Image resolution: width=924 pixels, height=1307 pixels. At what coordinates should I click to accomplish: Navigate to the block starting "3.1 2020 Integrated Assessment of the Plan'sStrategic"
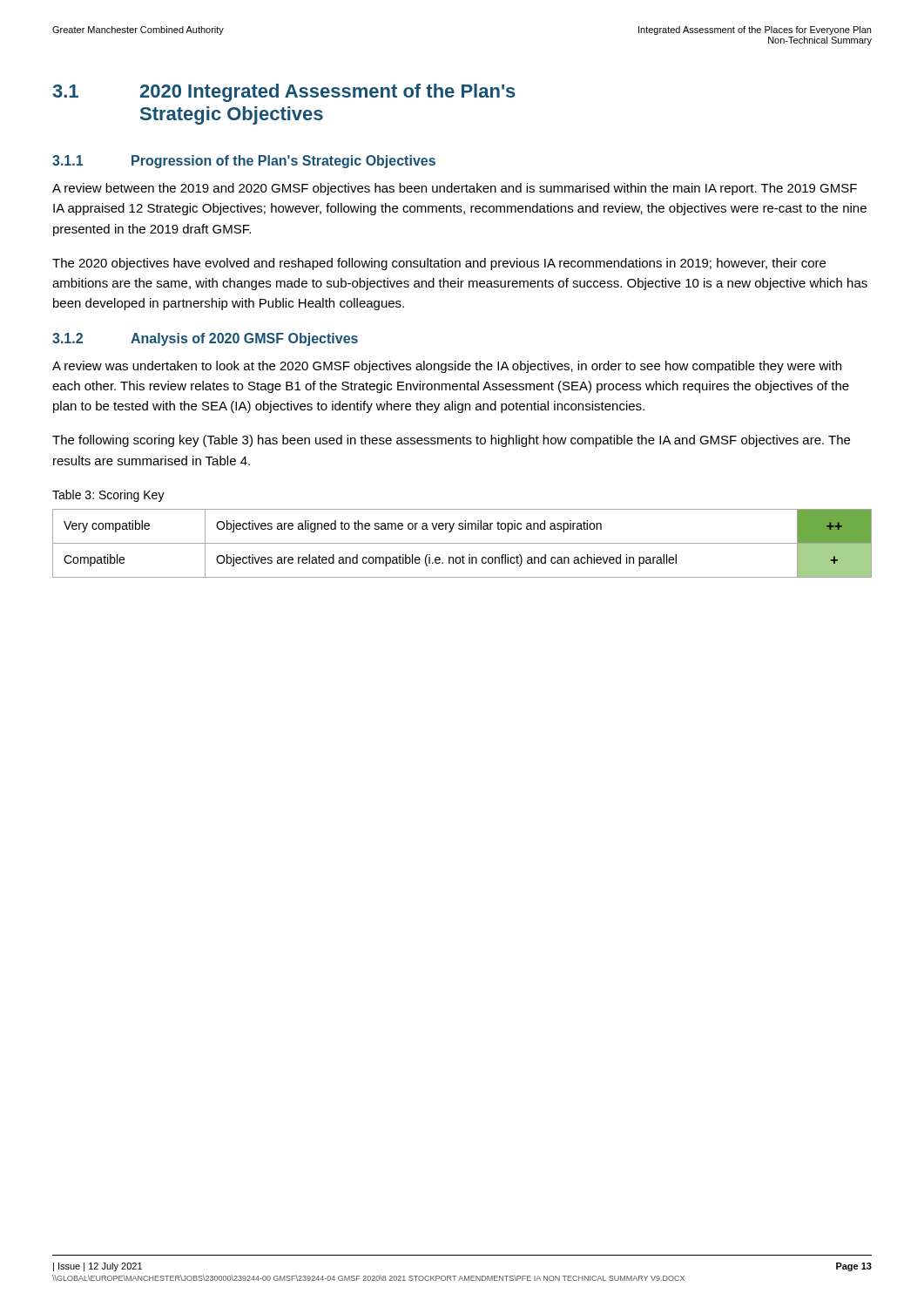click(x=284, y=103)
